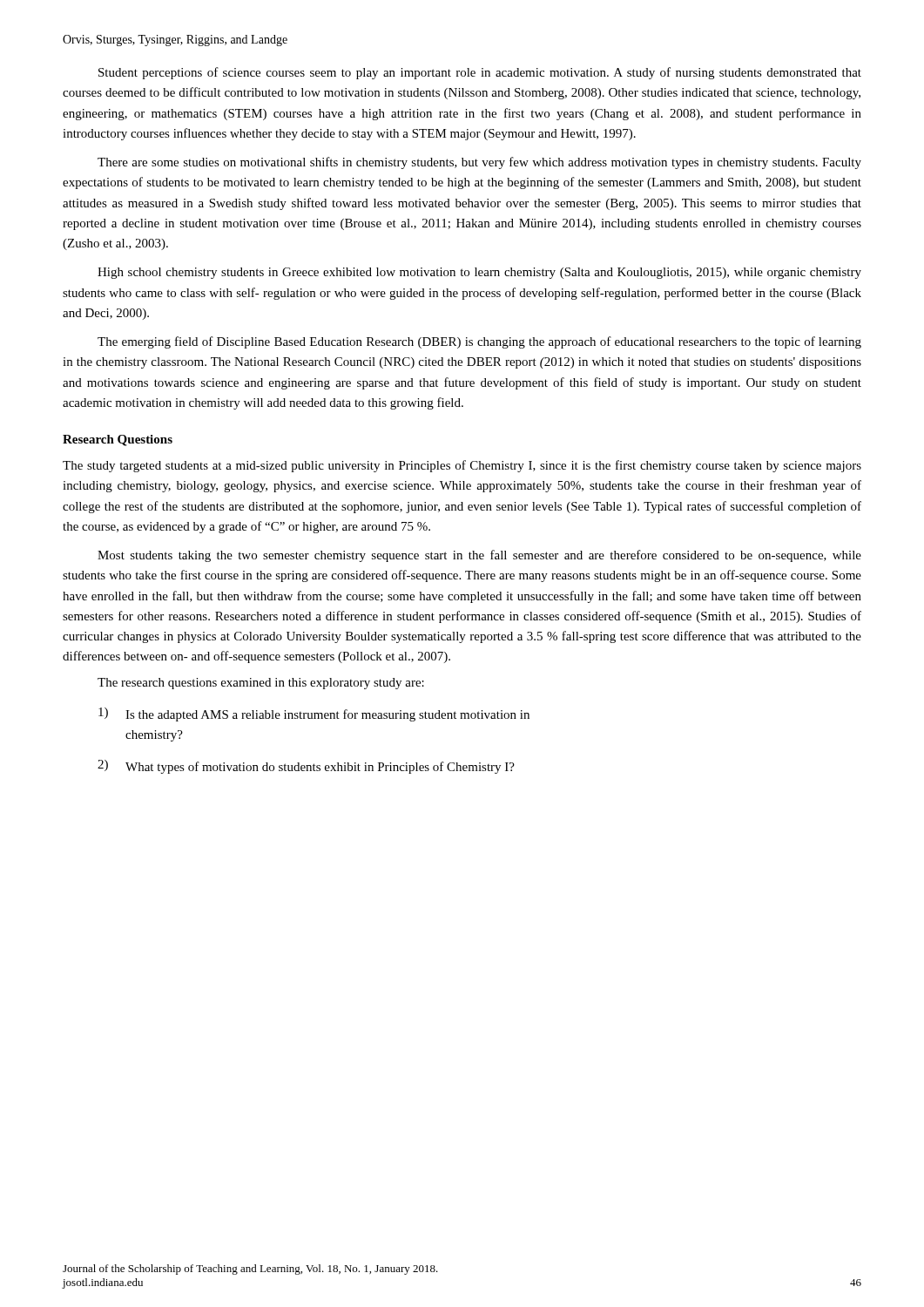Point to the block beginning "The study targeted"

462,496
